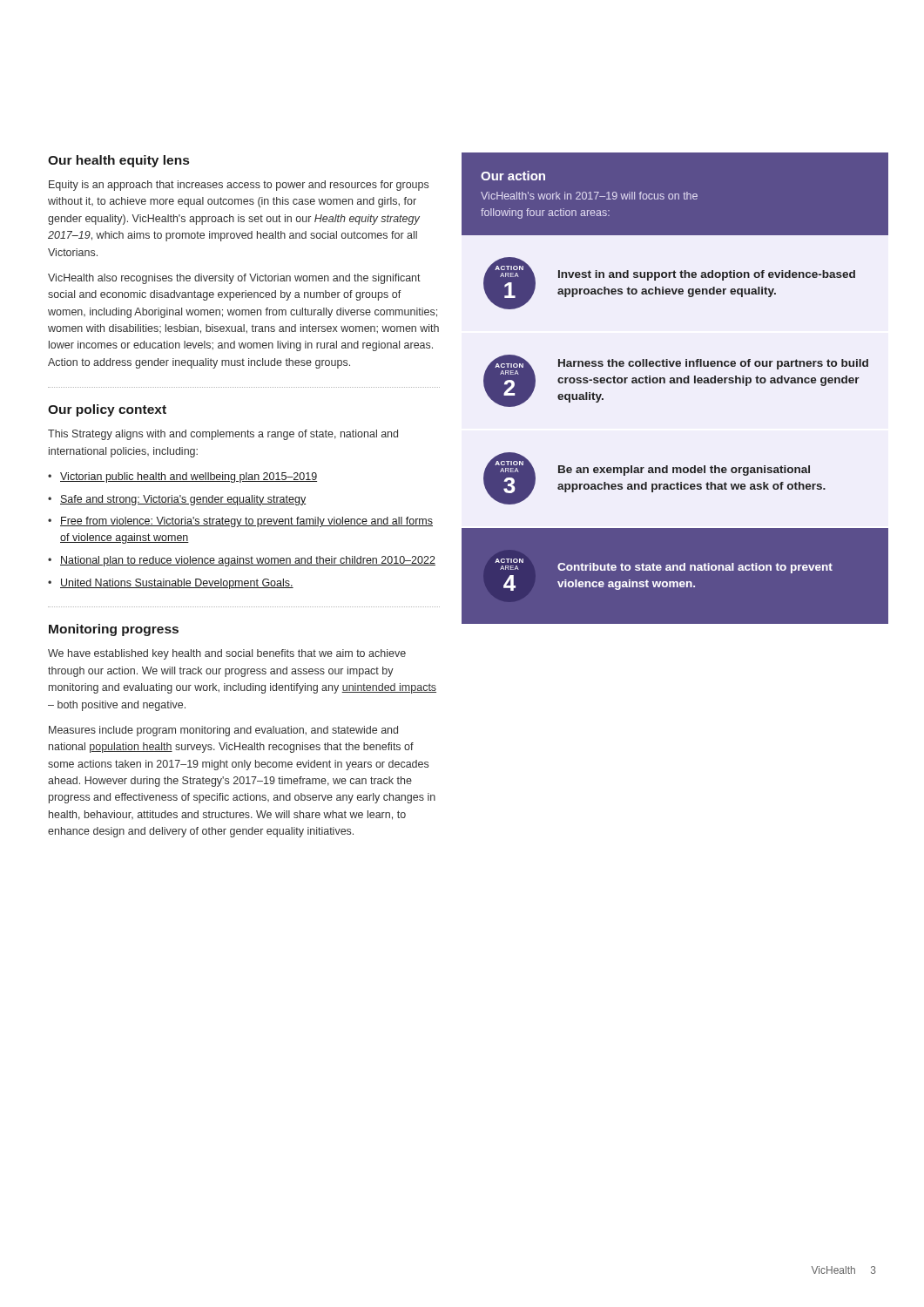Navigate to the passage starting "Our policy context"

(x=107, y=410)
